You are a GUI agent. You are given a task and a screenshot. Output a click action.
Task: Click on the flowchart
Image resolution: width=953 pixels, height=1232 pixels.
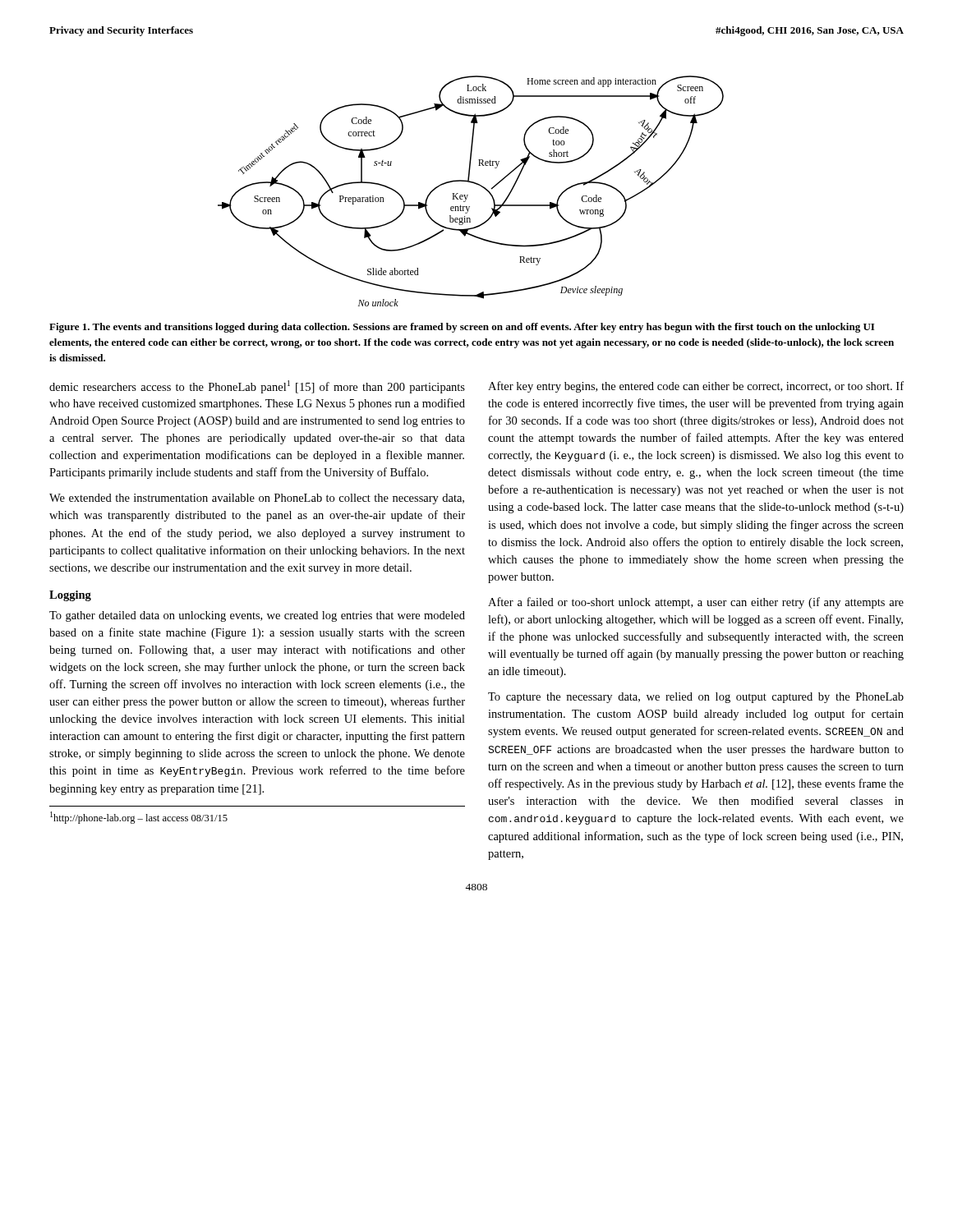point(476,183)
